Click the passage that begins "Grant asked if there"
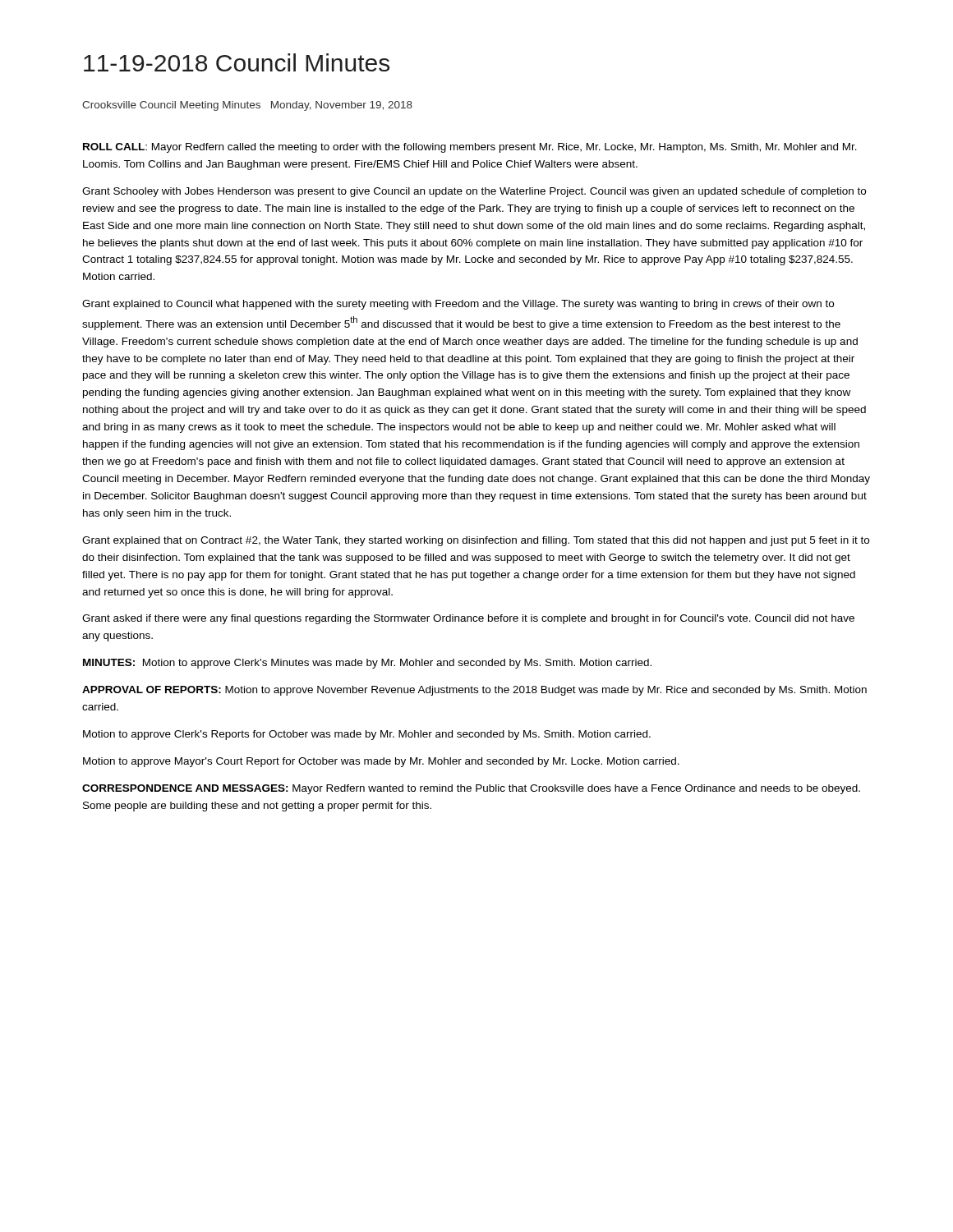The image size is (953, 1232). click(469, 627)
